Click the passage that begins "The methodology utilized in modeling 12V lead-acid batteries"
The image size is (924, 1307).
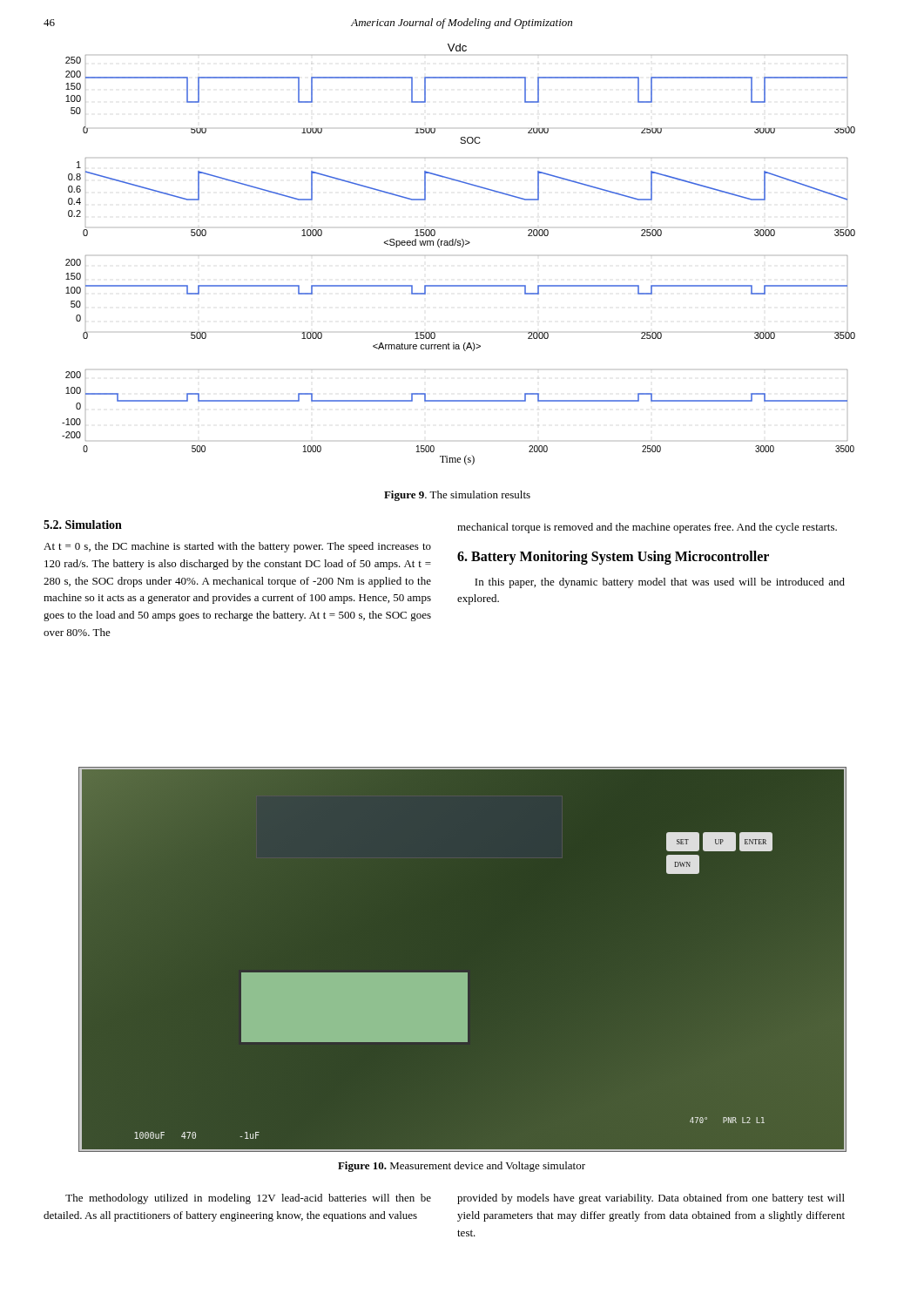[x=237, y=1206]
